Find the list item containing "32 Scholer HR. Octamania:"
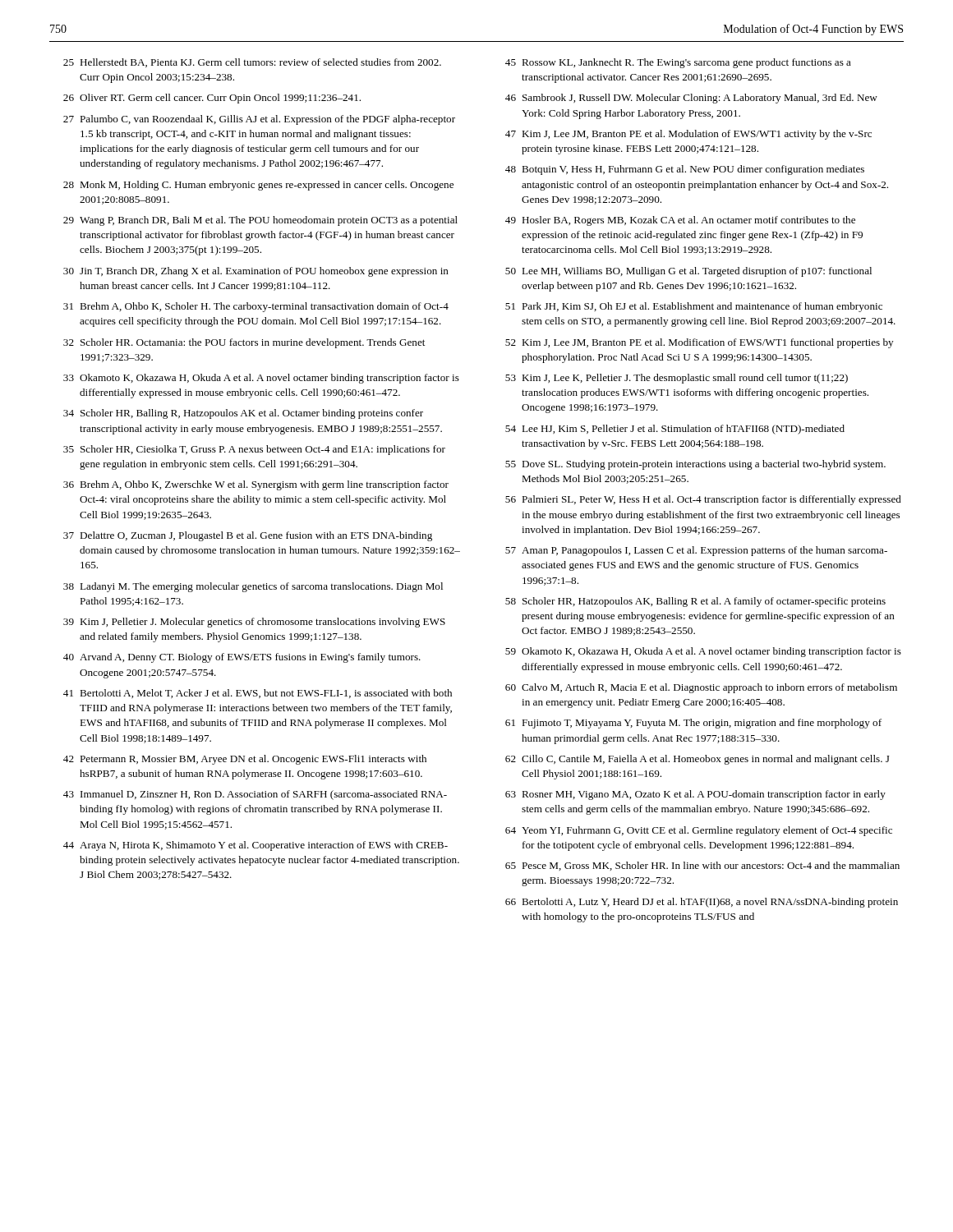The height and width of the screenshot is (1232, 953). coord(255,350)
